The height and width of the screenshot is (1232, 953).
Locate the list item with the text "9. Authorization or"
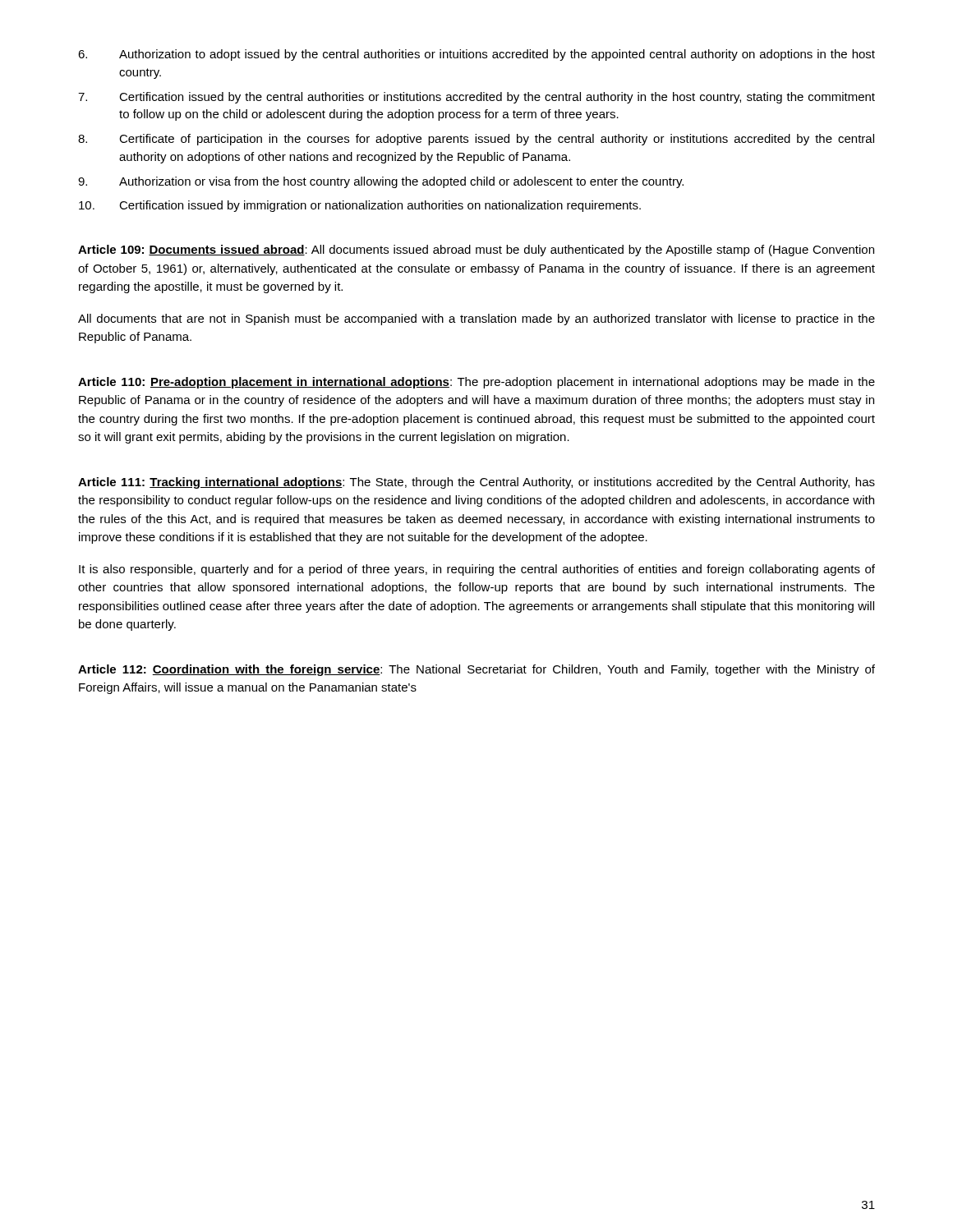476,181
